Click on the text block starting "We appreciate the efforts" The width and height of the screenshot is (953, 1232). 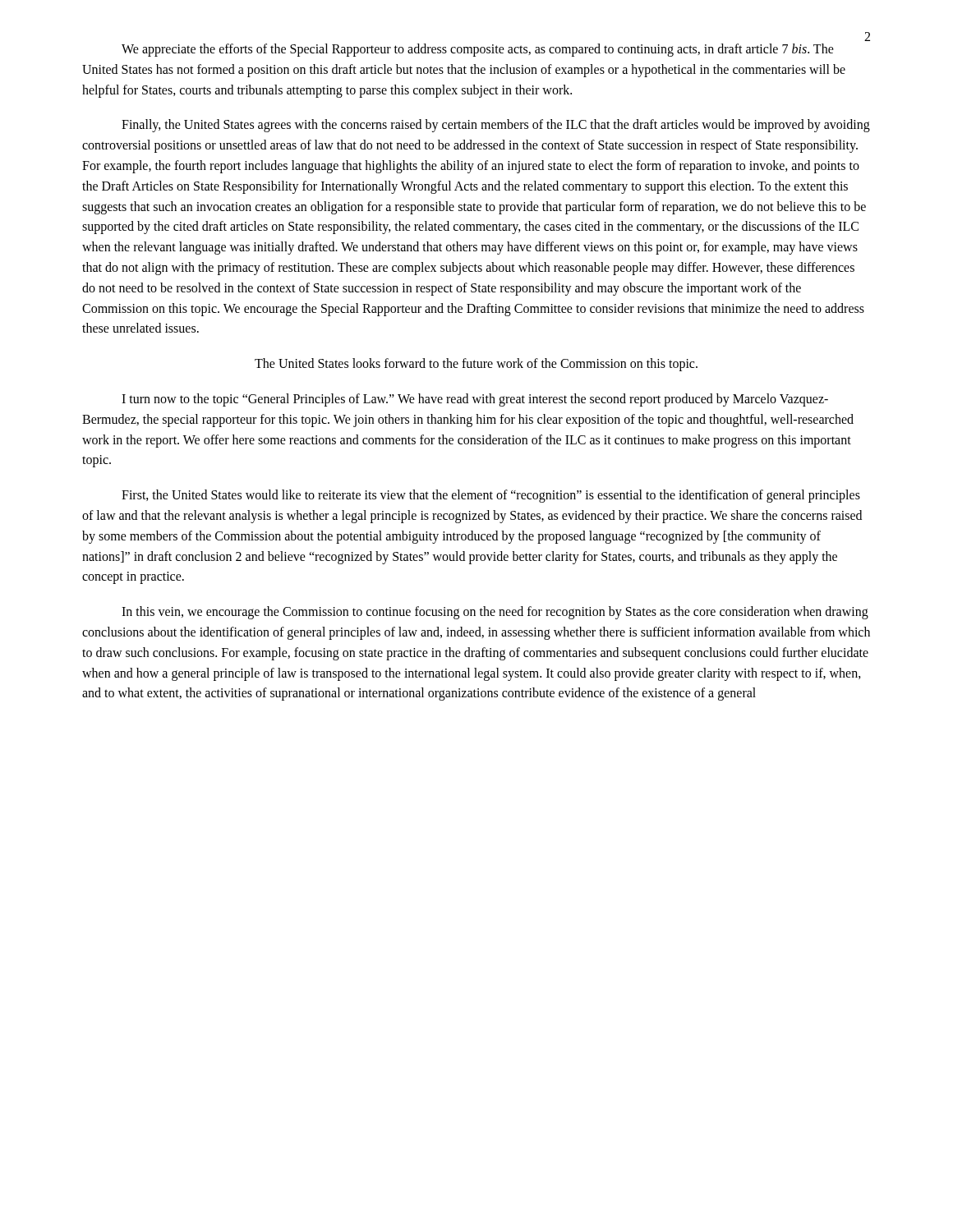[476, 70]
